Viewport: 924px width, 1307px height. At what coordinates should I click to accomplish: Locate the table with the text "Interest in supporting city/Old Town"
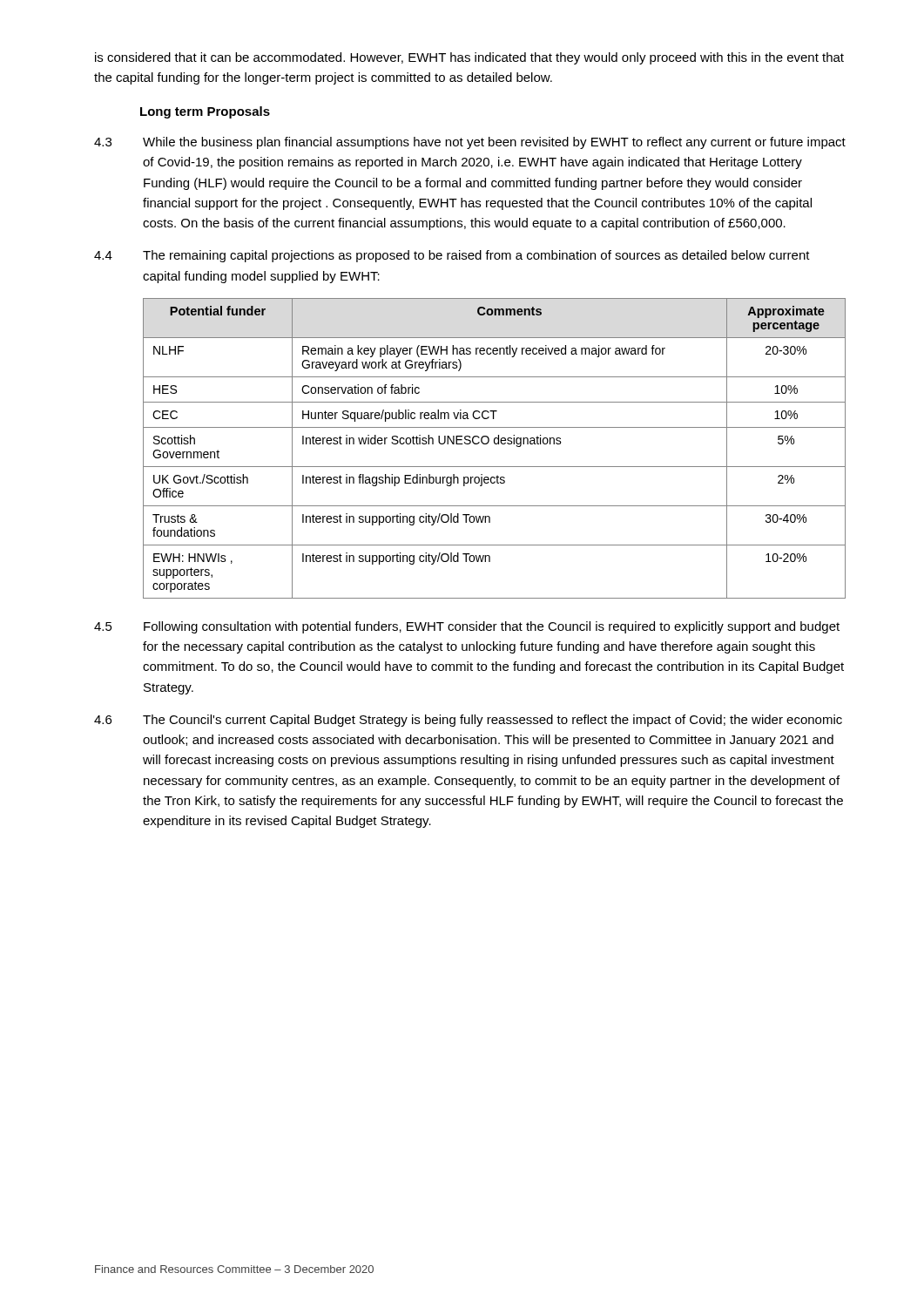pyautogui.click(x=494, y=448)
